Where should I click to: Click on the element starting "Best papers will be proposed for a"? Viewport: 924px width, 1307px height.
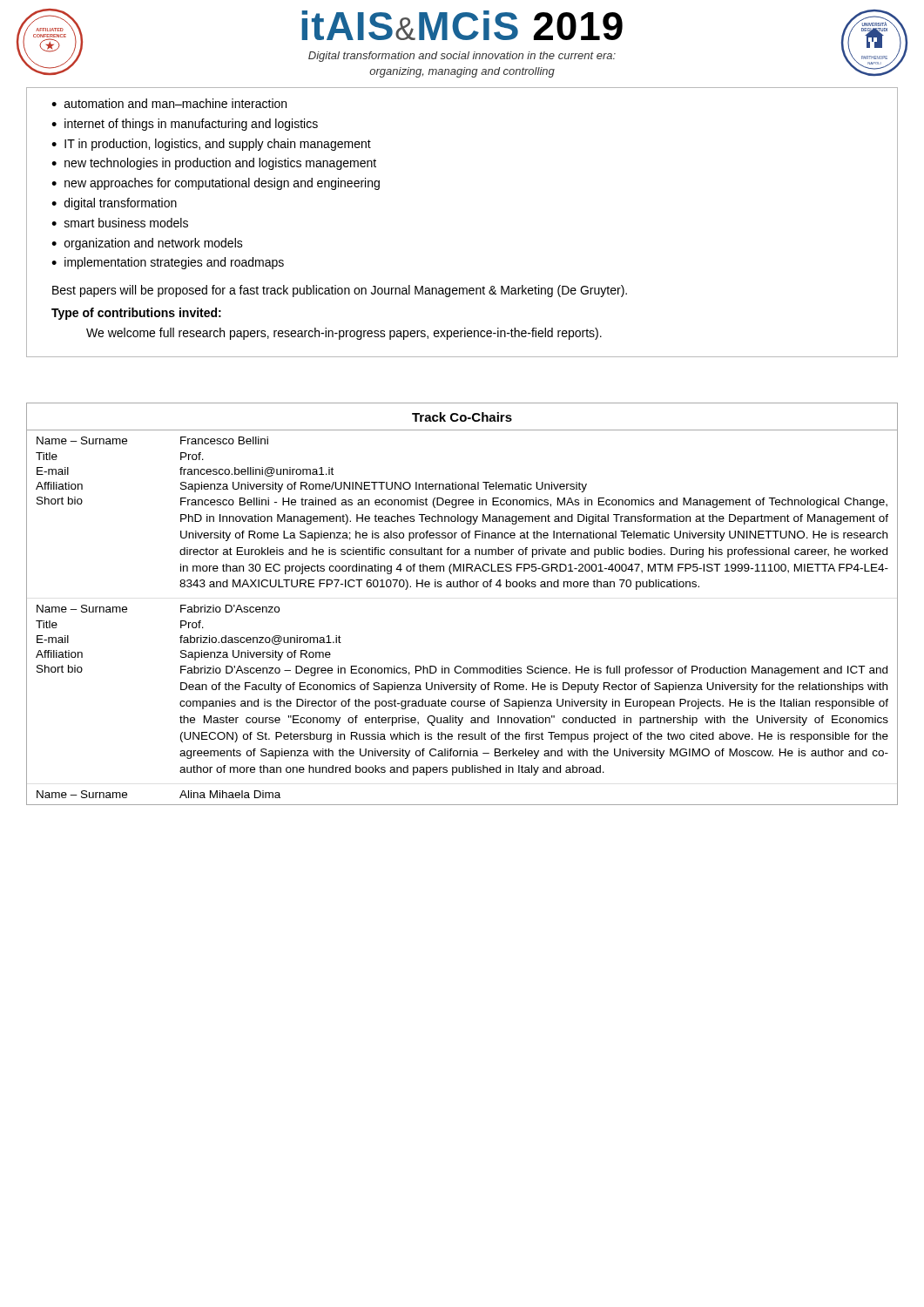point(340,290)
